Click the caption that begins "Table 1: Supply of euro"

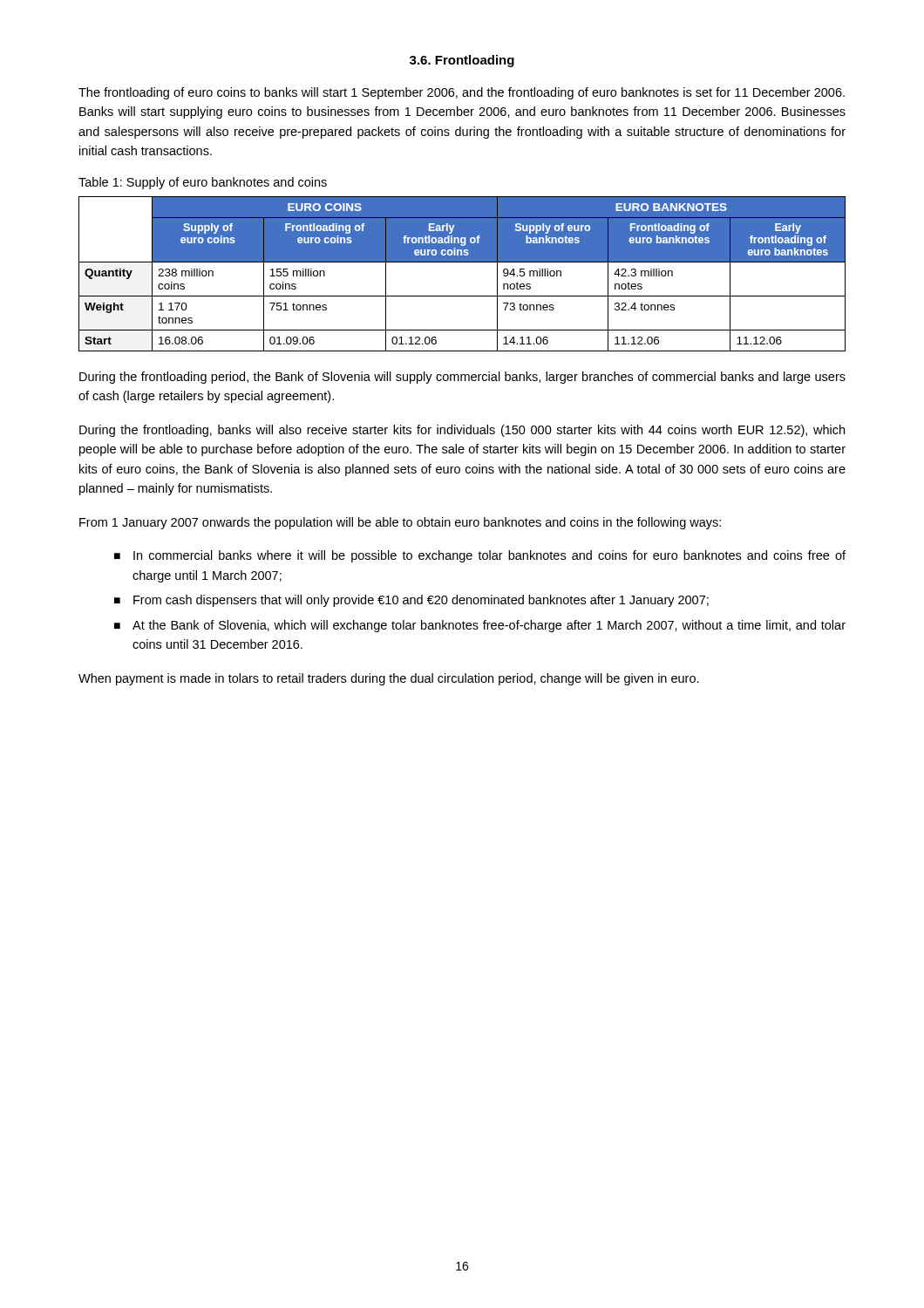[x=203, y=182]
